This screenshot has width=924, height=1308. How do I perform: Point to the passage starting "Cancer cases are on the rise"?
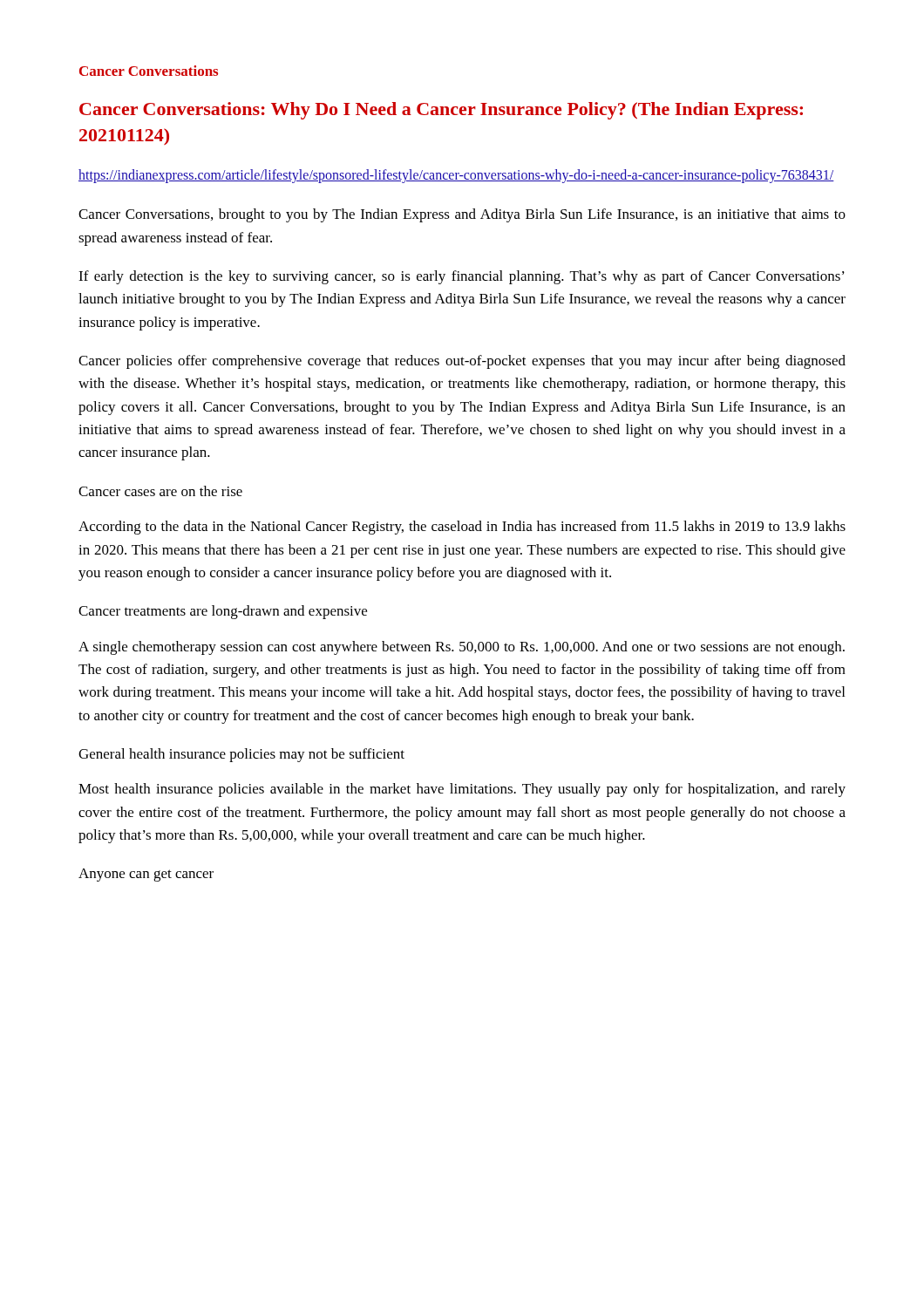point(160,491)
